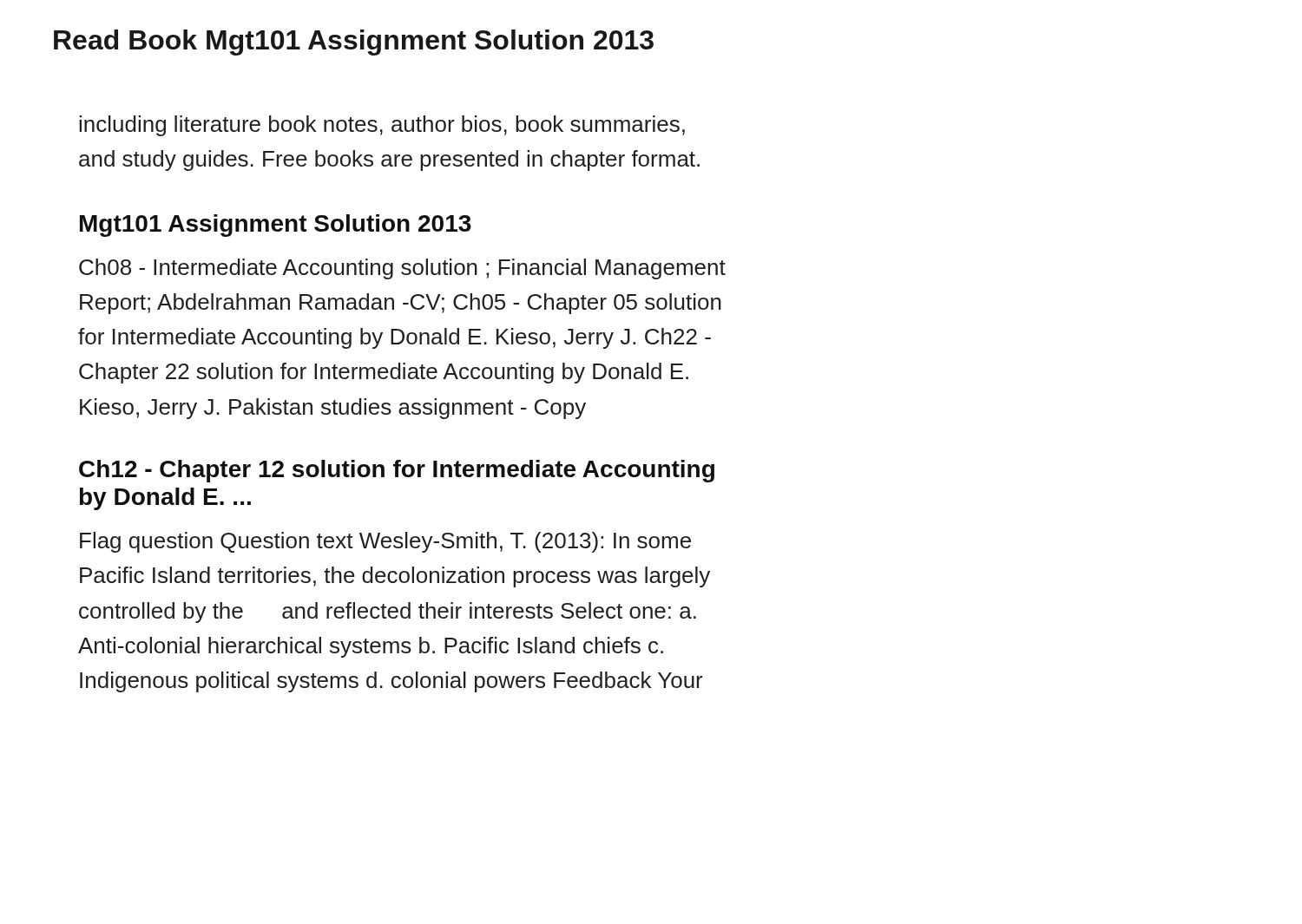Select the passage starting "Ch12 - Chapter 12"
Viewport: 1302px width, 924px height.
tap(397, 483)
